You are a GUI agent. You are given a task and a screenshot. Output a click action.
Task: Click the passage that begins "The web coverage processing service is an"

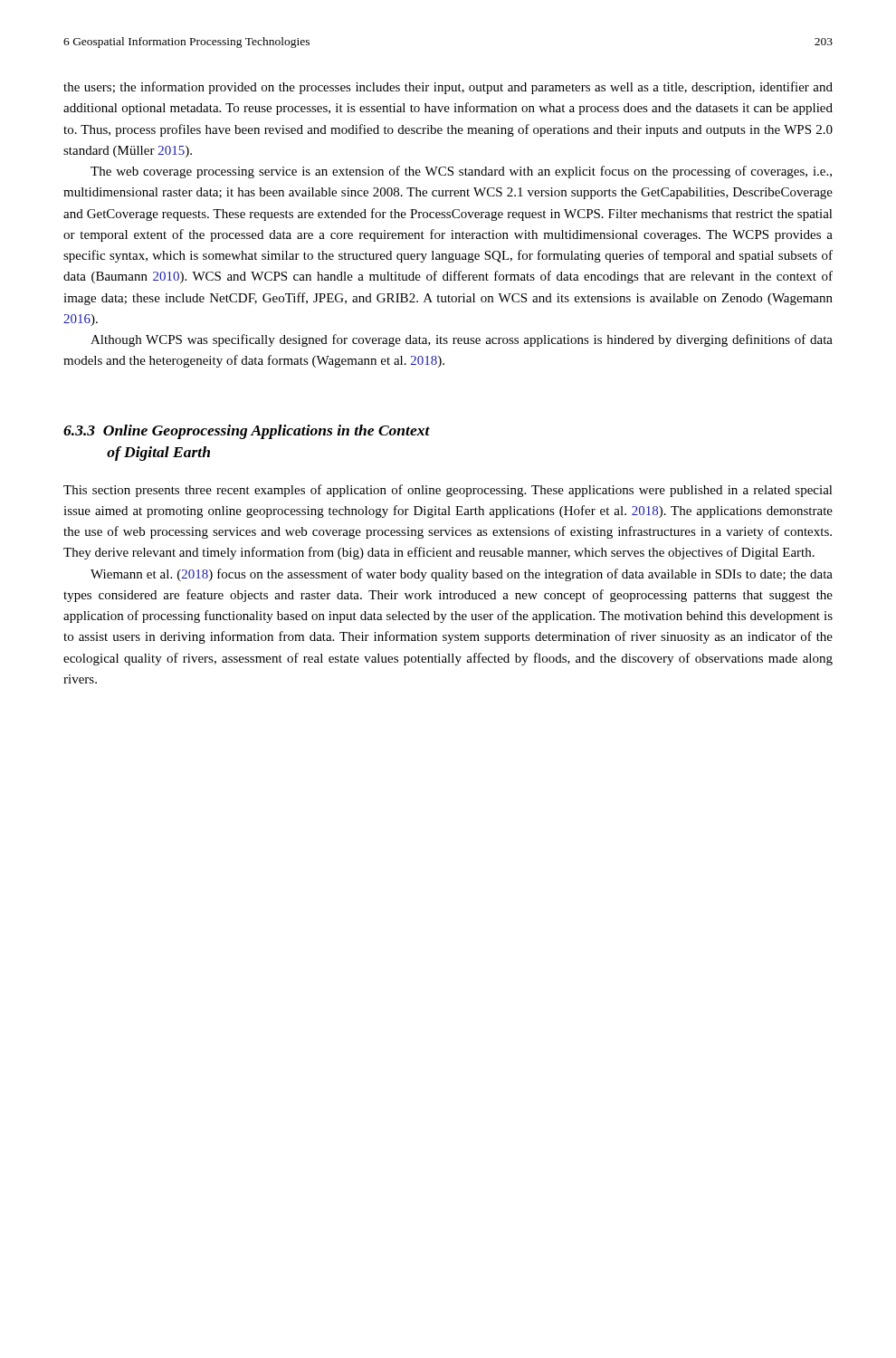coord(448,245)
